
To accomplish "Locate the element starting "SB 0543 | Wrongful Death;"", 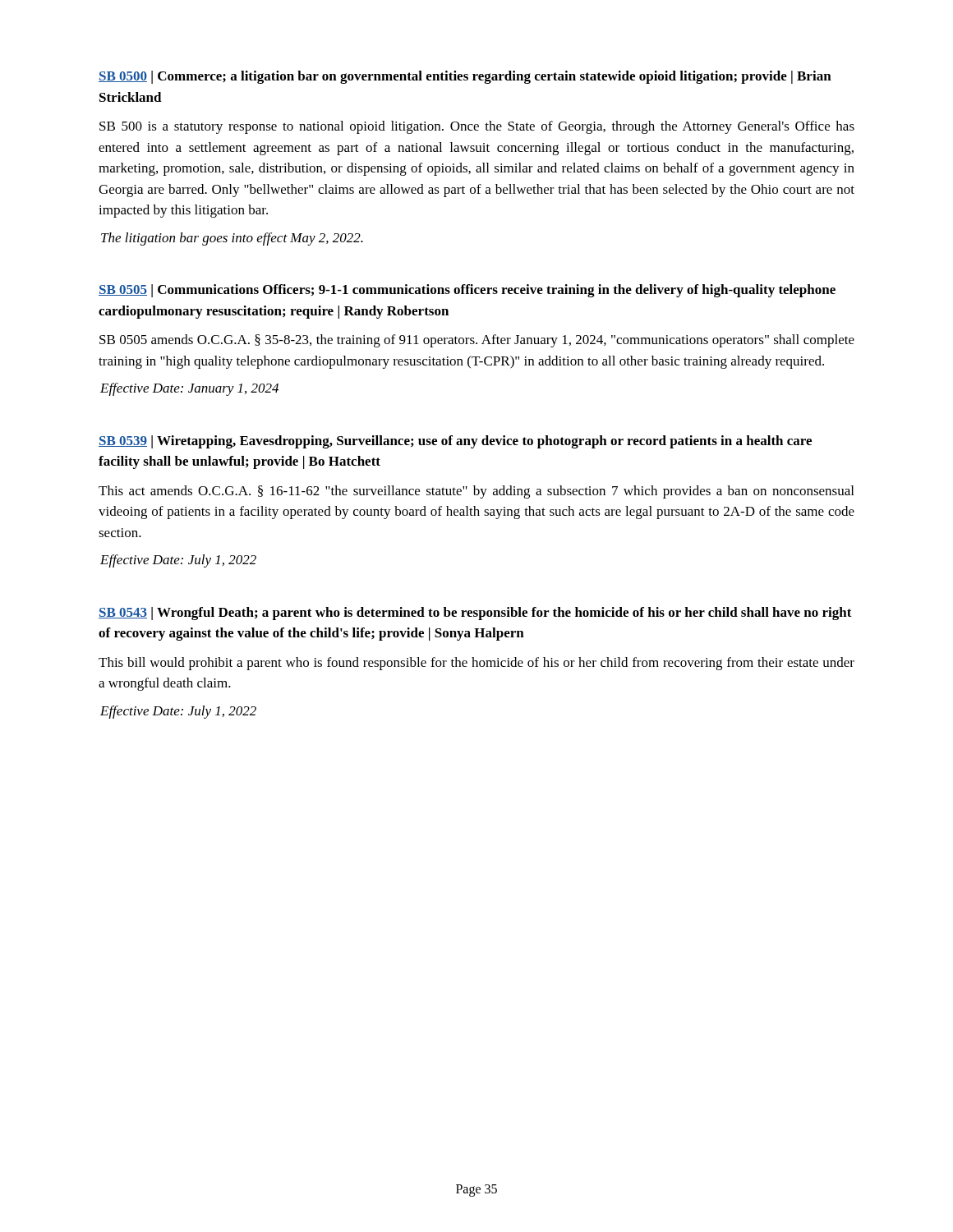I will point(475,622).
